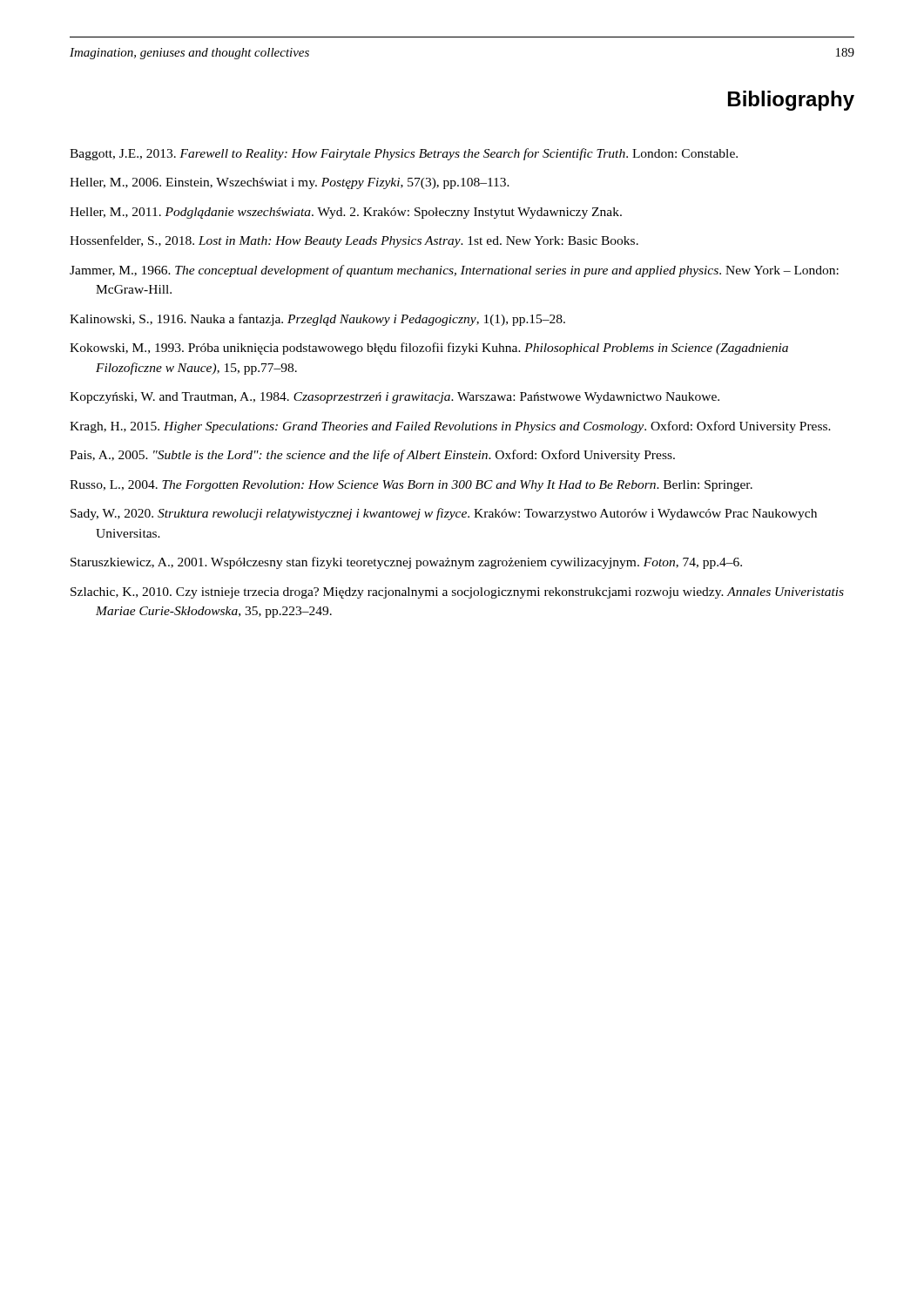
Task: Select the text starting "Kragh, H., 2015. Higher Speculations:"
Action: tap(450, 425)
